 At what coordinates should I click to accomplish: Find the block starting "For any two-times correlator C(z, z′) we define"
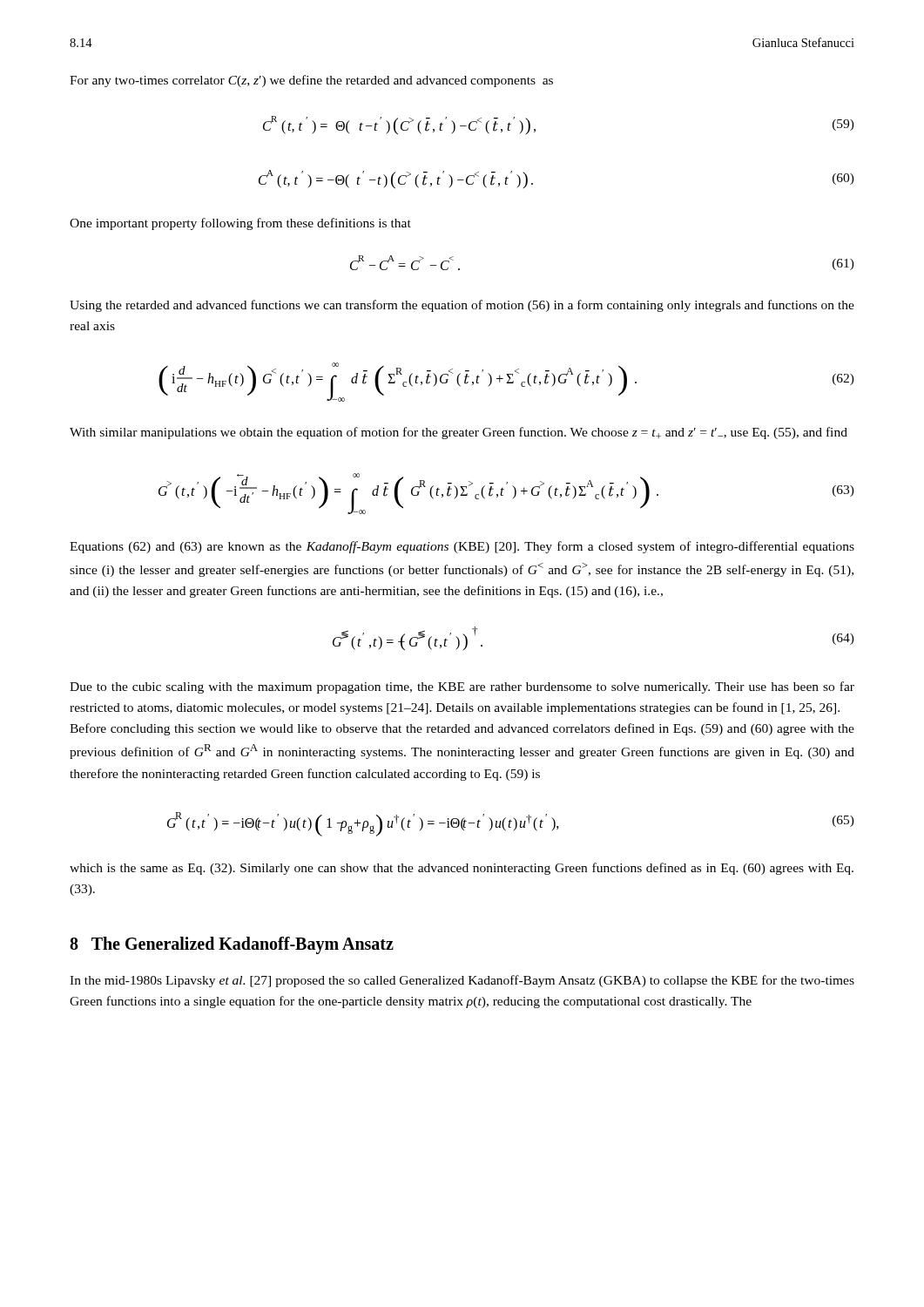(312, 80)
